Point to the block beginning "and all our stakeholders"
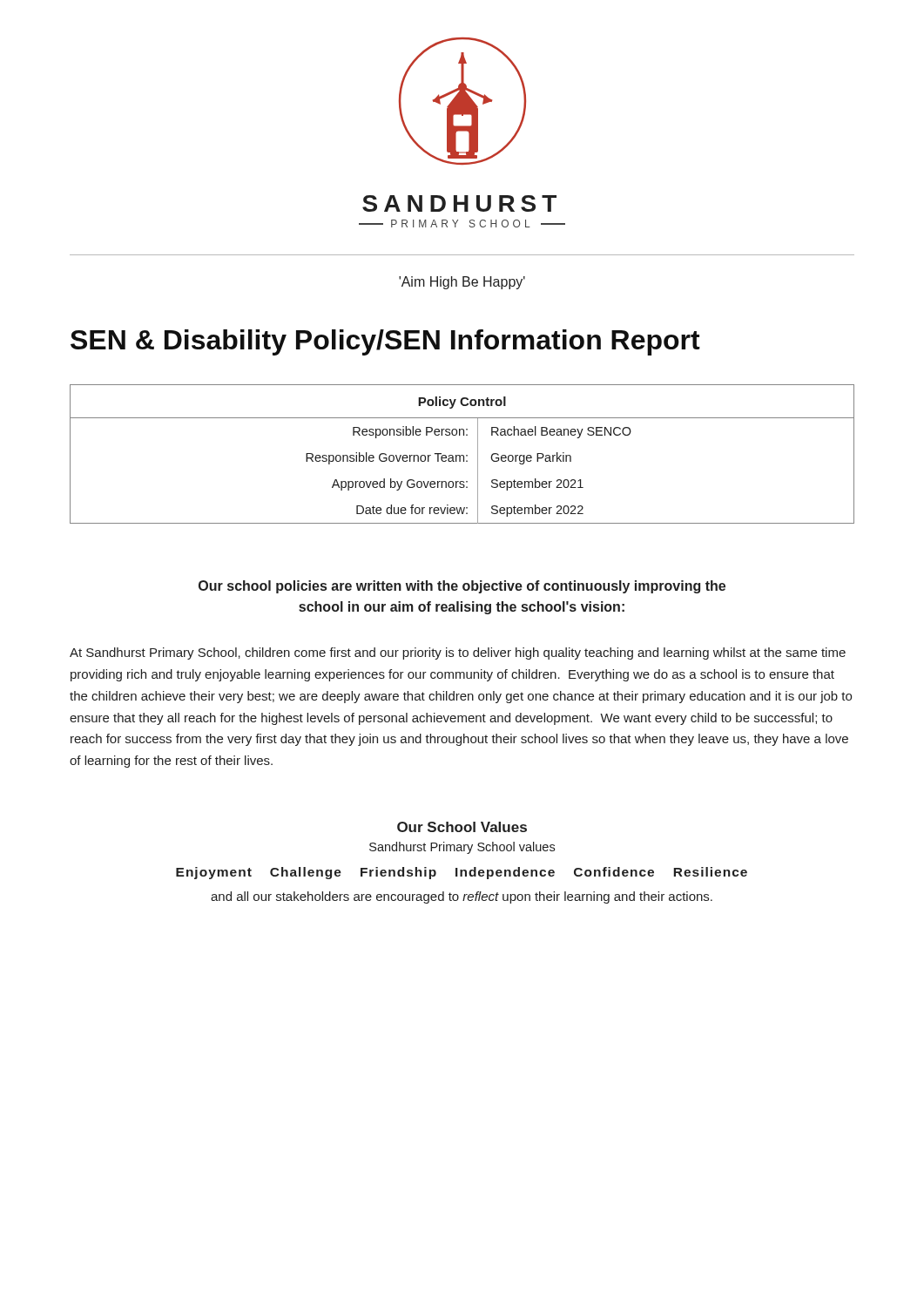This screenshot has height=1307, width=924. [462, 896]
